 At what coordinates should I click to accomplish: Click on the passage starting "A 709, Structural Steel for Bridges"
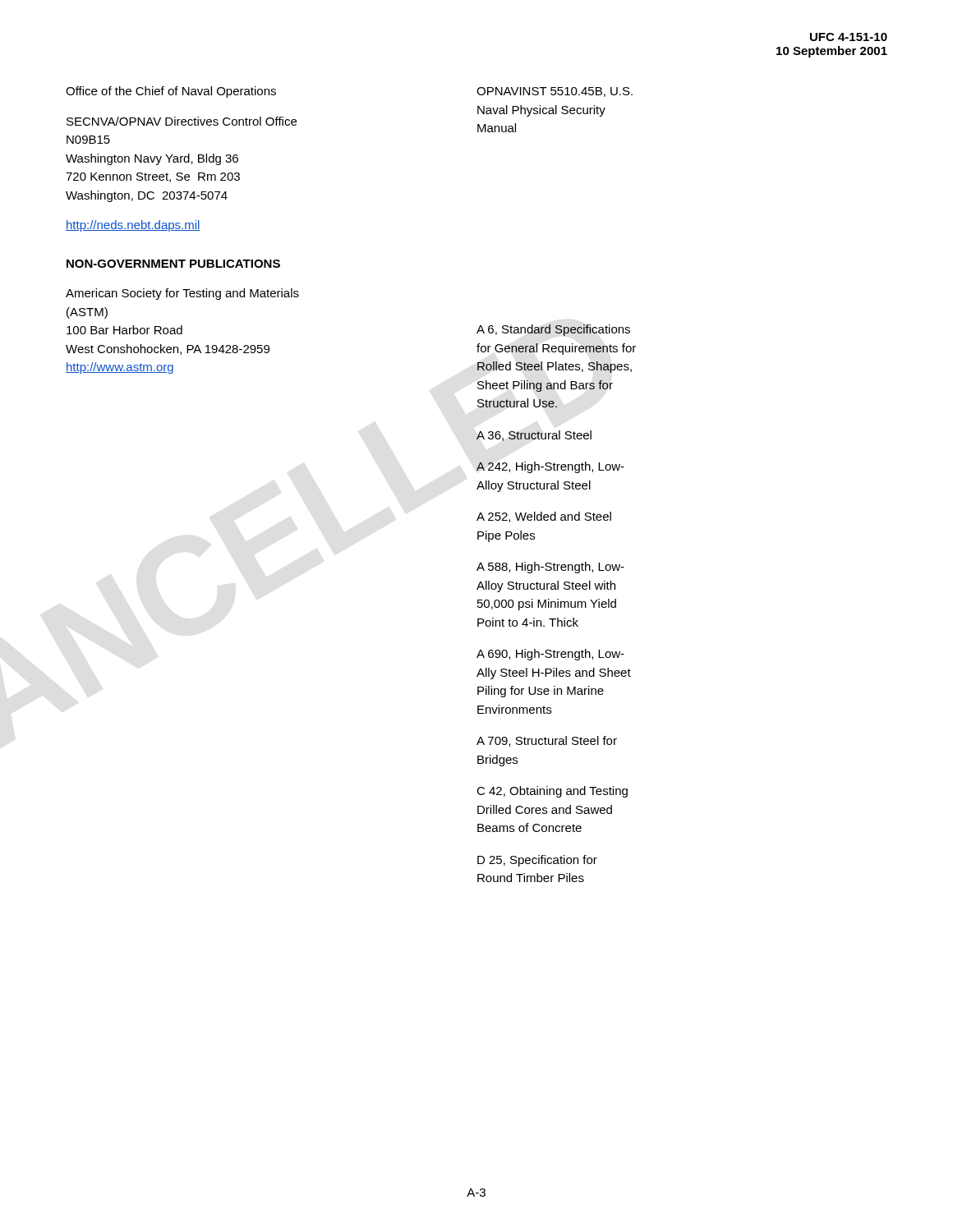pyautogui.click(x=547, y=750)
